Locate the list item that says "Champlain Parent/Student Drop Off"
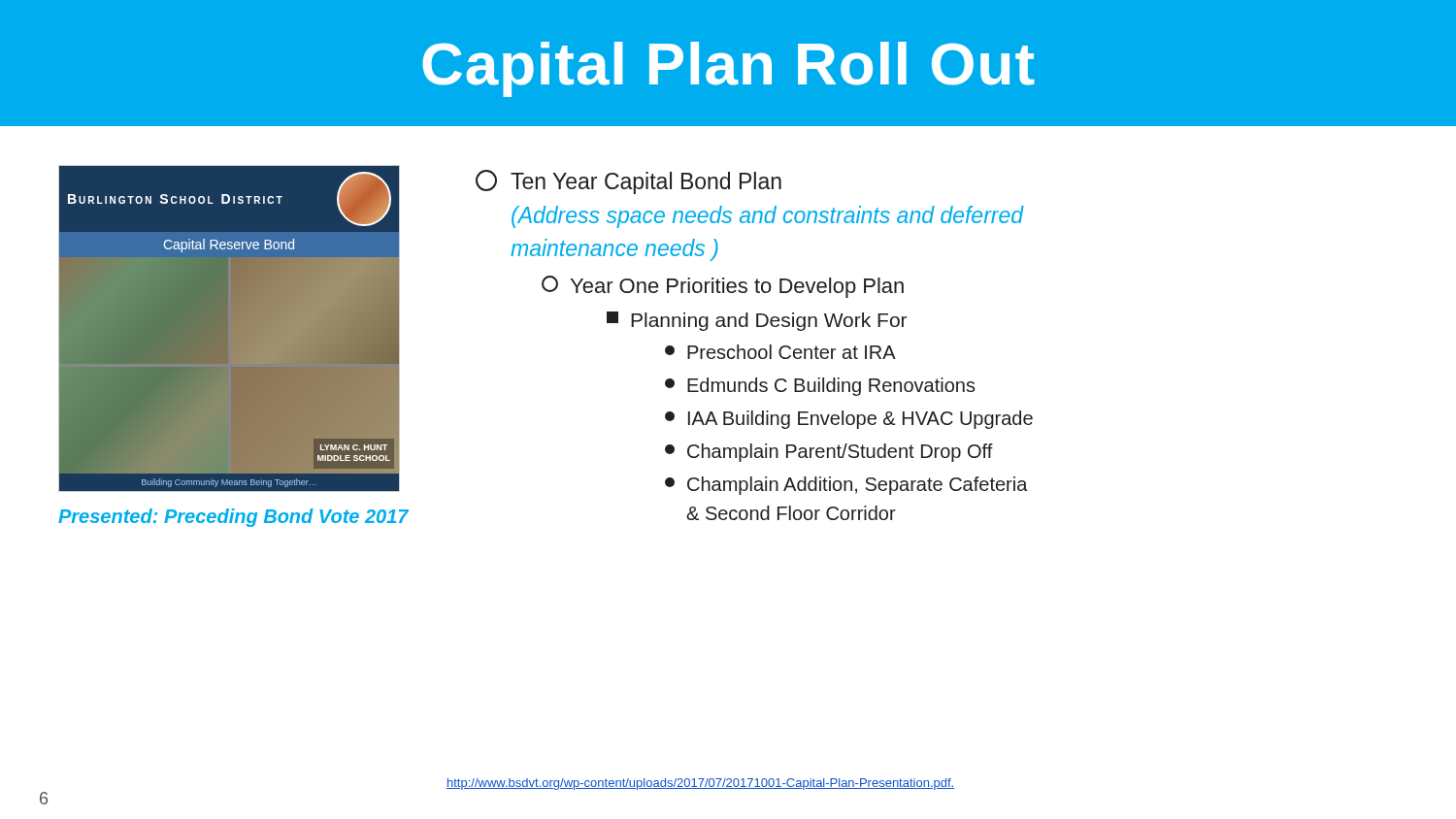 829,451
